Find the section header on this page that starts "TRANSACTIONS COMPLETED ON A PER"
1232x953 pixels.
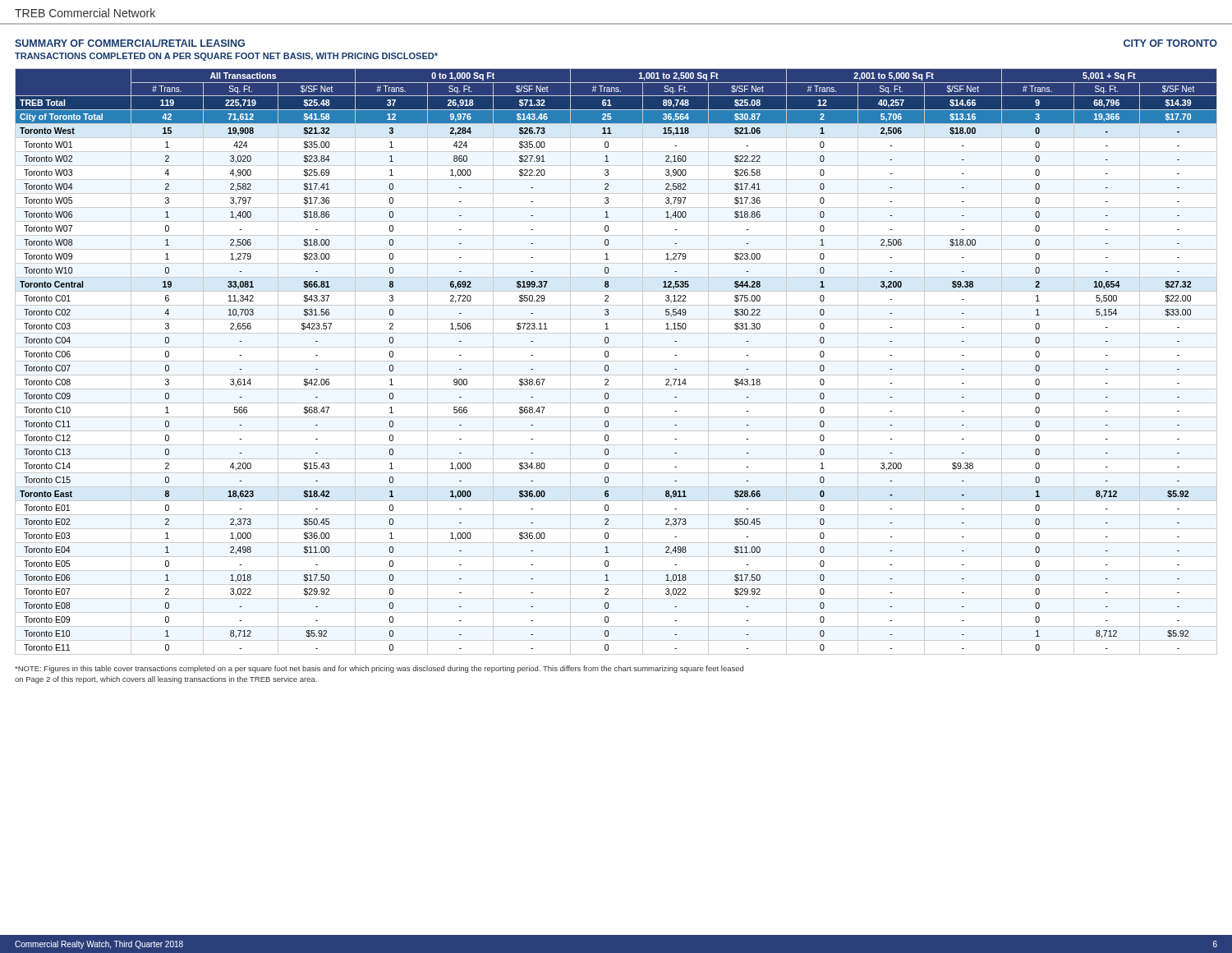coord(226,56)
